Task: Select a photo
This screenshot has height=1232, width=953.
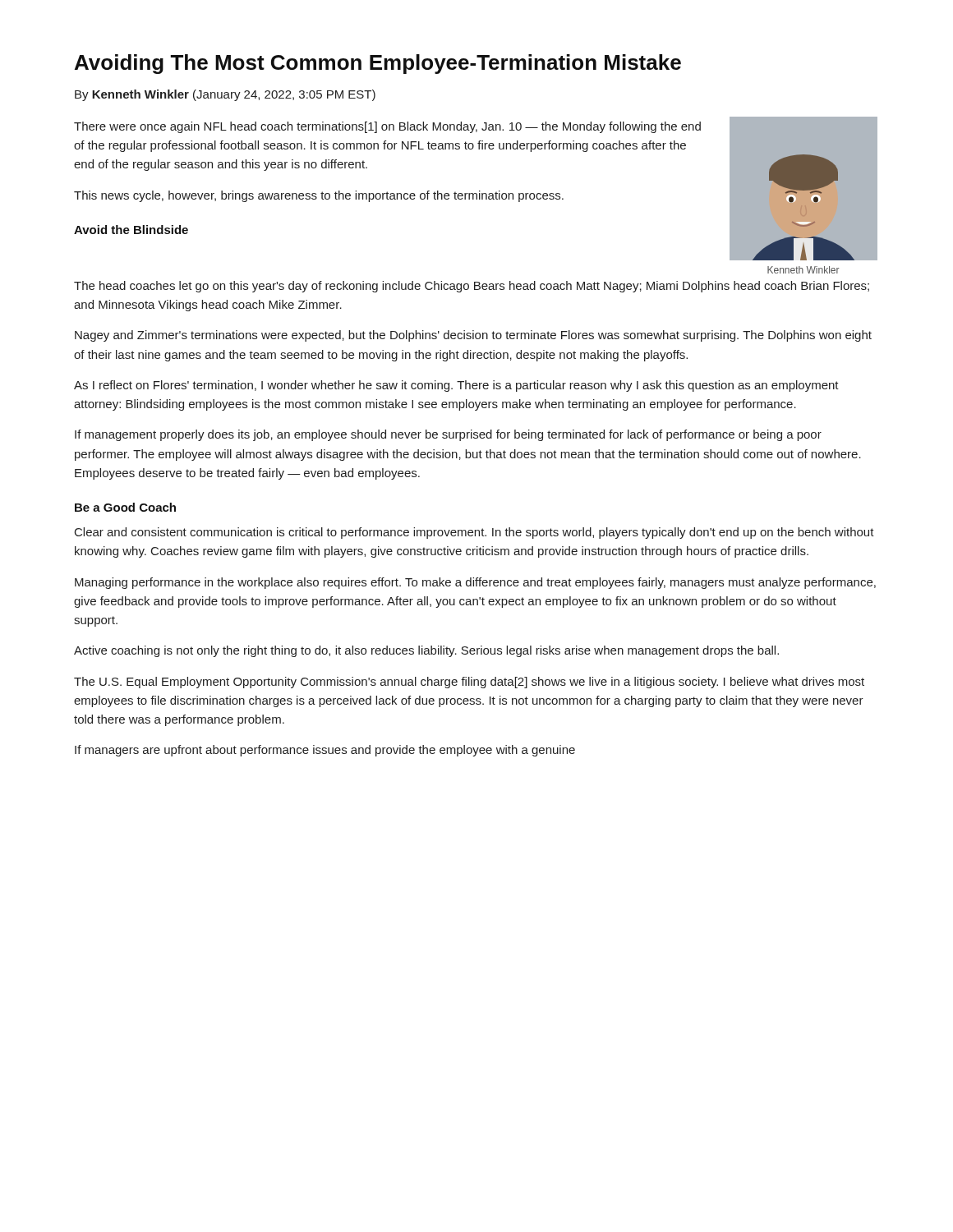Action: coord(803,190)
